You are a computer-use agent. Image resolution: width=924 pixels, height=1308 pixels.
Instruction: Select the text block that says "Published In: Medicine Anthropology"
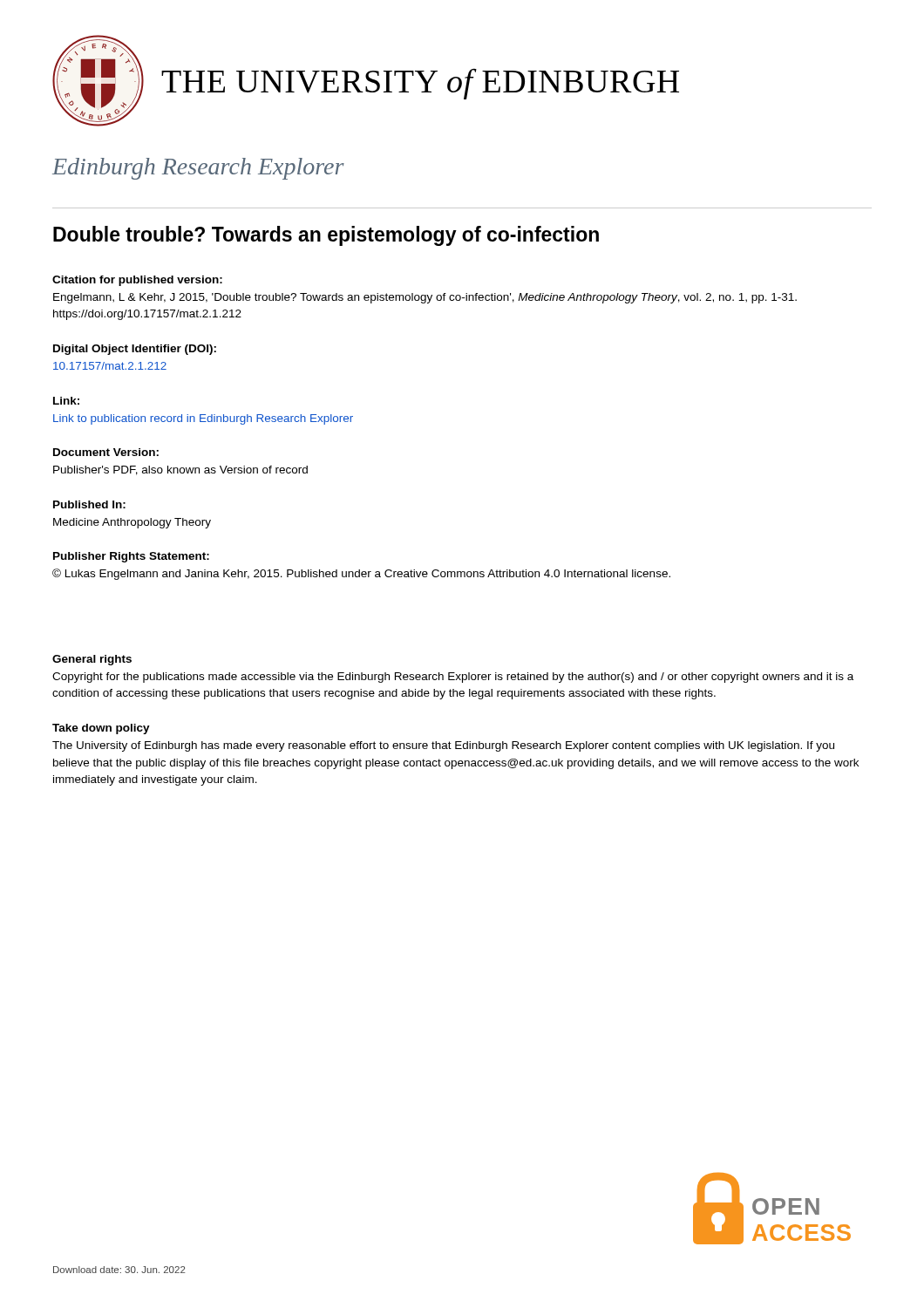(89, 504)
